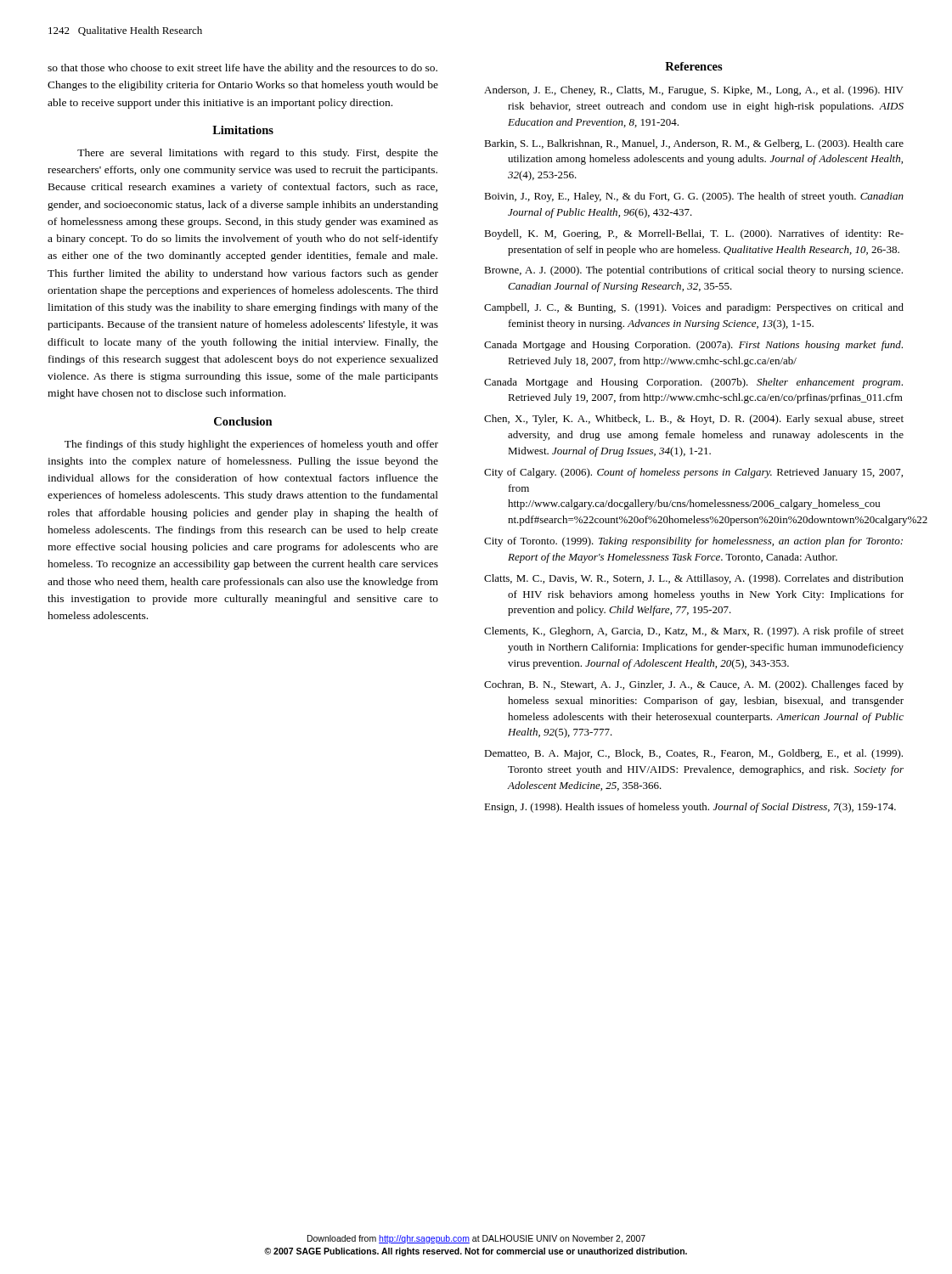
Task: Find the list item containing "Cochran, B. N., Stewart, A. J., Ginzler, J."
Action: pos(694,708)
